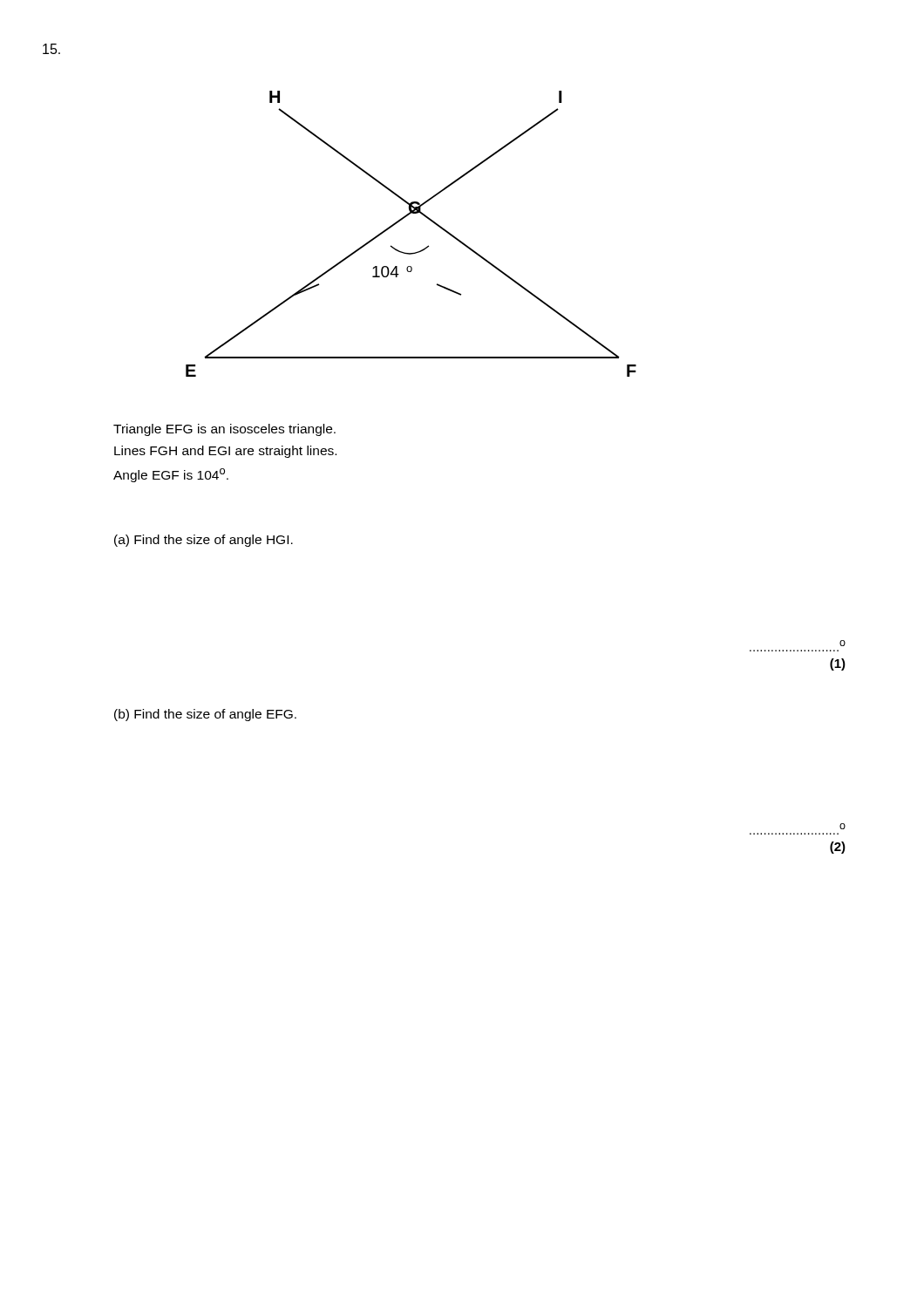Image resolution: width=924 pixels, height=1308 pixels.
Task: Locate the block of text that opens with "Triangle EFG is an isosceles triangle. Lines FGH"
Action: pyautogui.click(x=226, y=452)
